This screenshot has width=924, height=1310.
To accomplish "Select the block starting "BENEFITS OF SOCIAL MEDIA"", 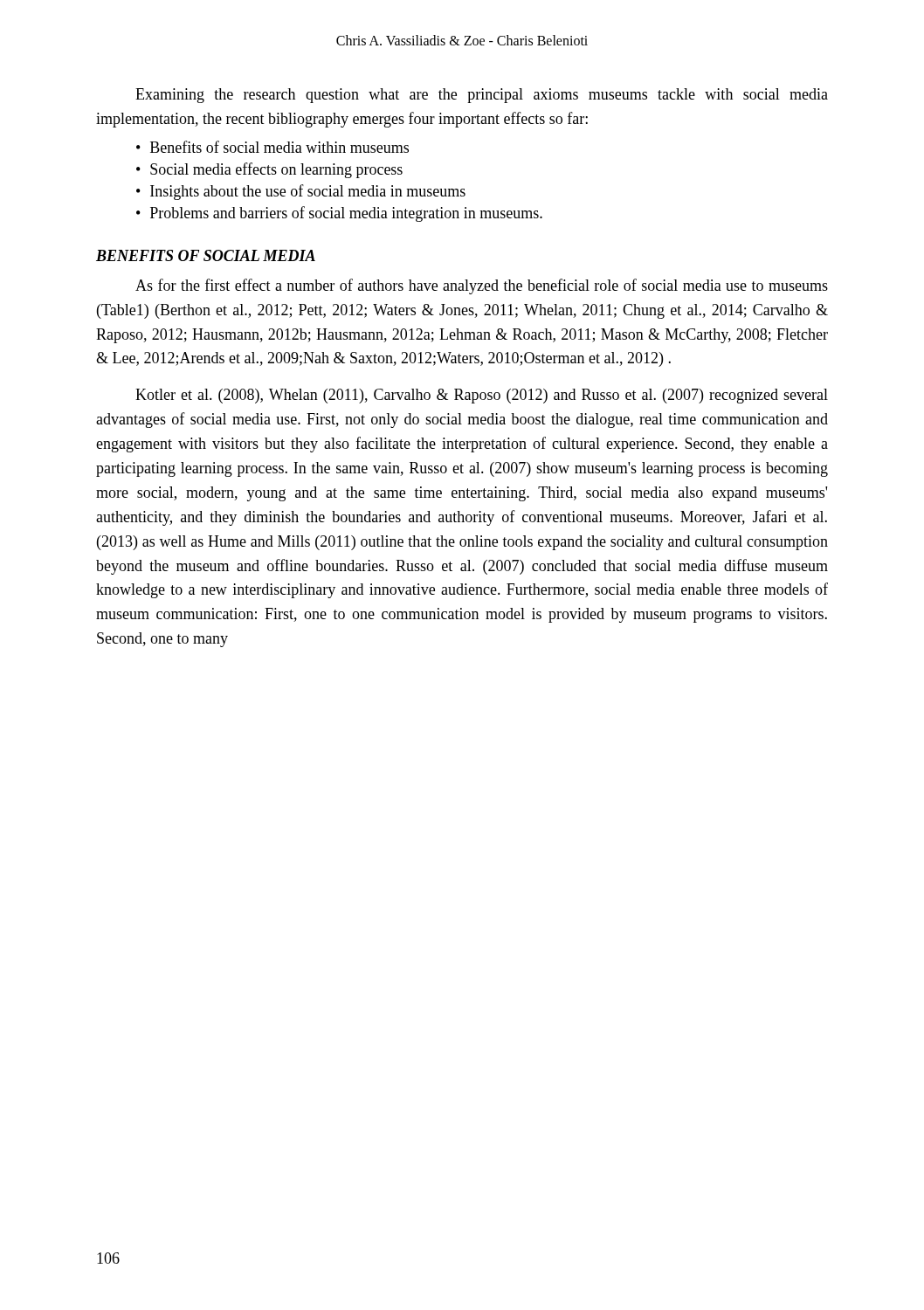I will (206, 256).
